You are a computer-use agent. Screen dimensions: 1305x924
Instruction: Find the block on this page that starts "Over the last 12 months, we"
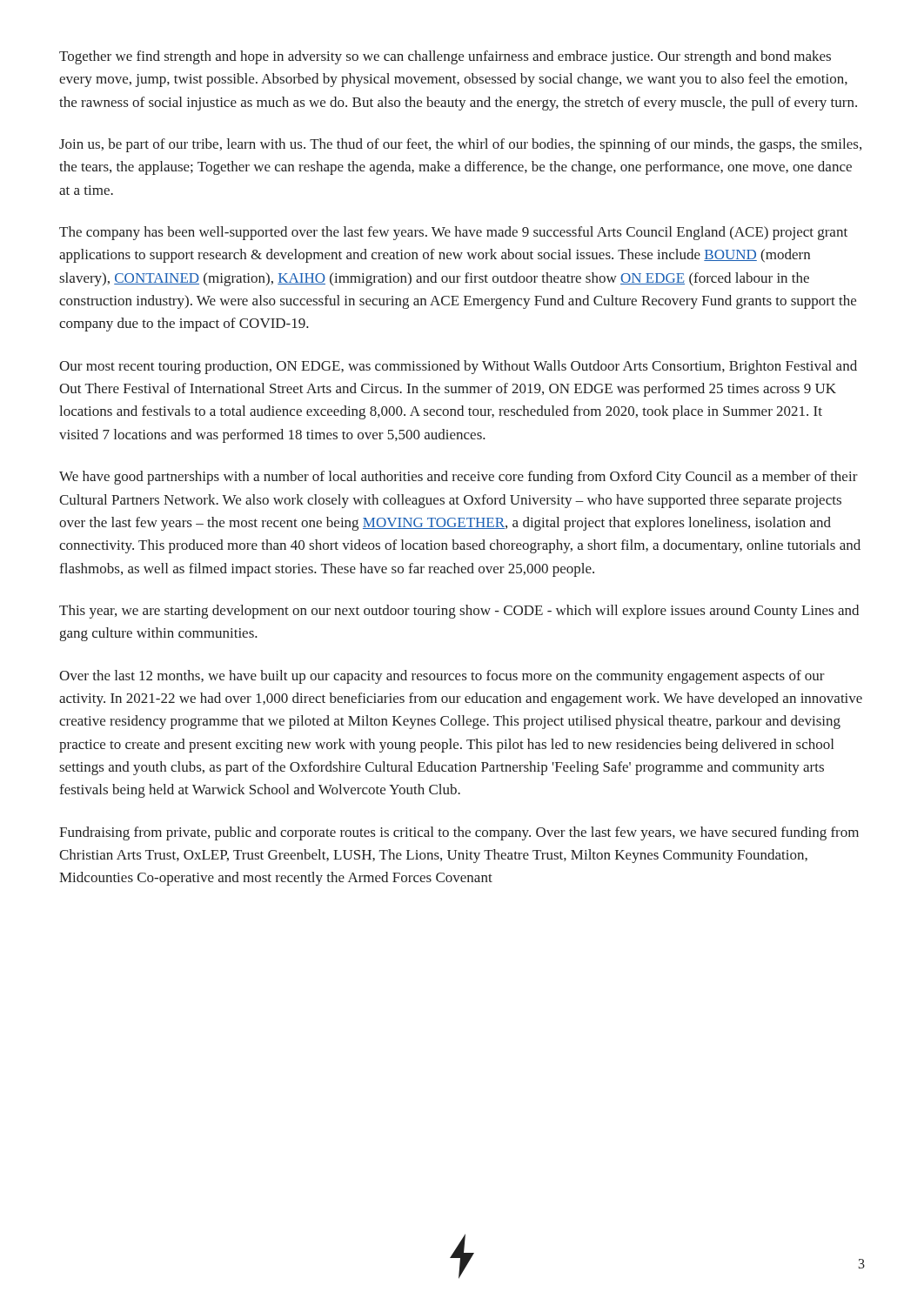(x=461, y=732)
